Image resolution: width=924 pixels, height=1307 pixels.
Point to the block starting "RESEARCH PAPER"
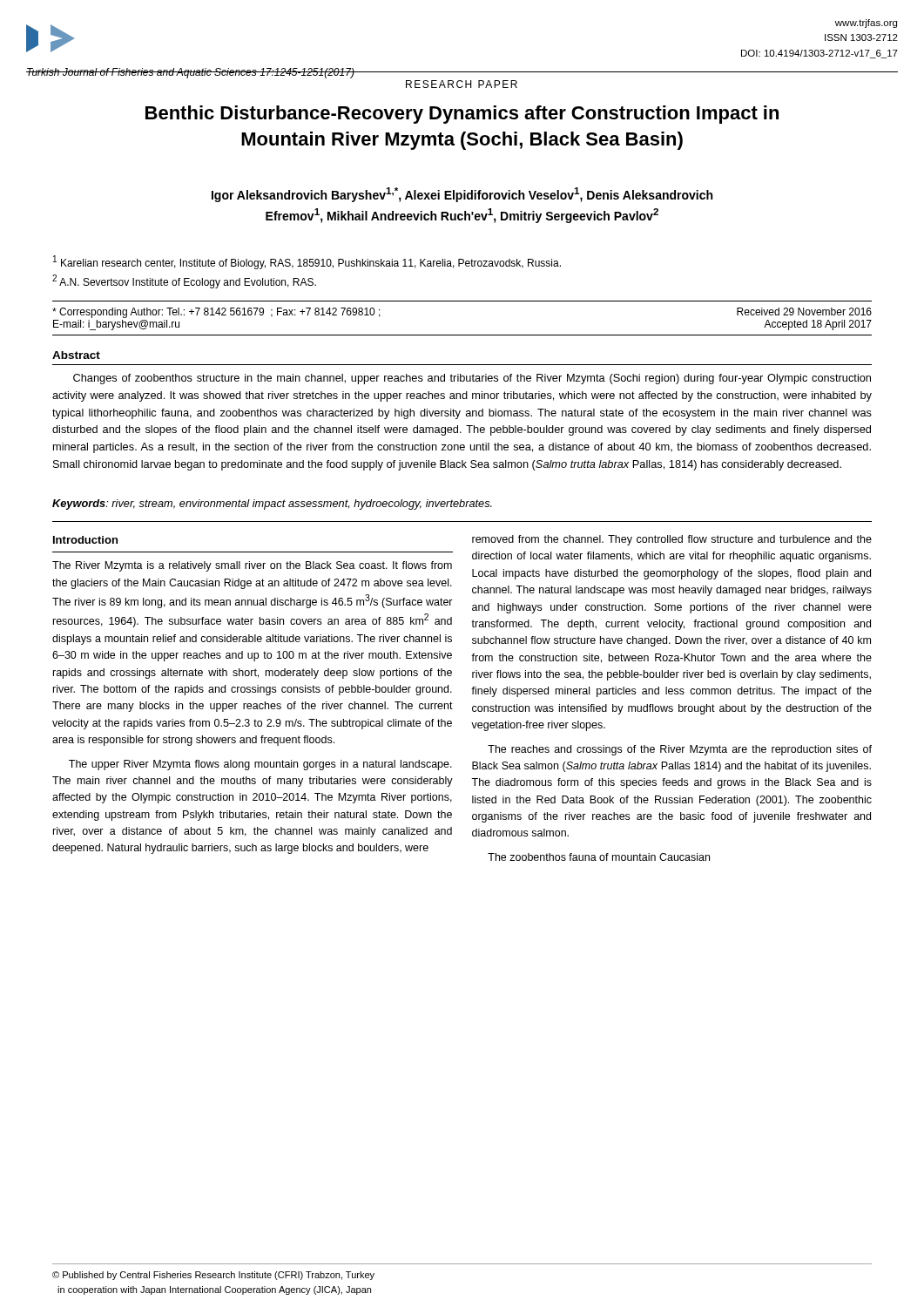coord(462,84)
